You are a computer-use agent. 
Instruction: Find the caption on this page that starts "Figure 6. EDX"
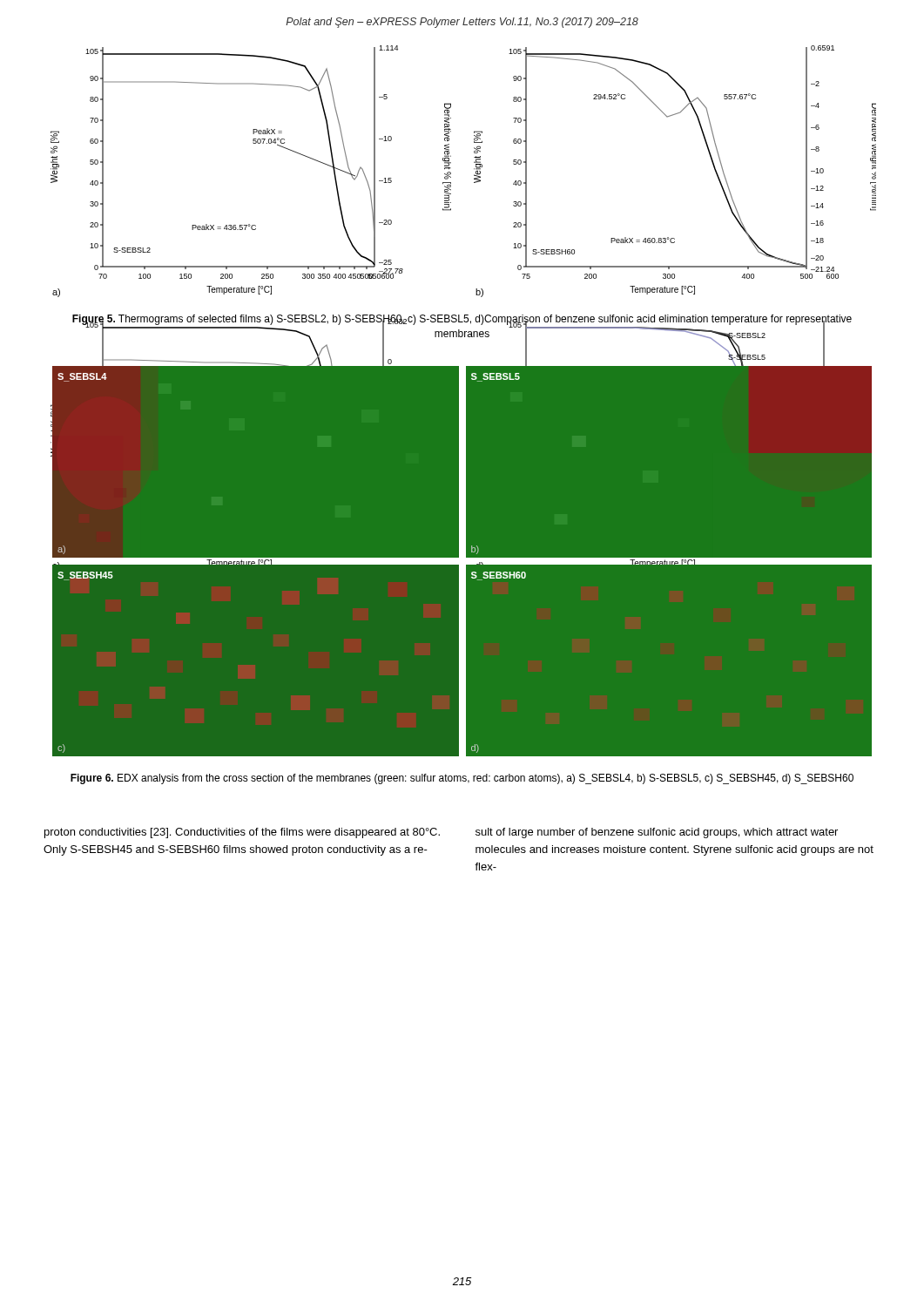[x=462, y=778]
